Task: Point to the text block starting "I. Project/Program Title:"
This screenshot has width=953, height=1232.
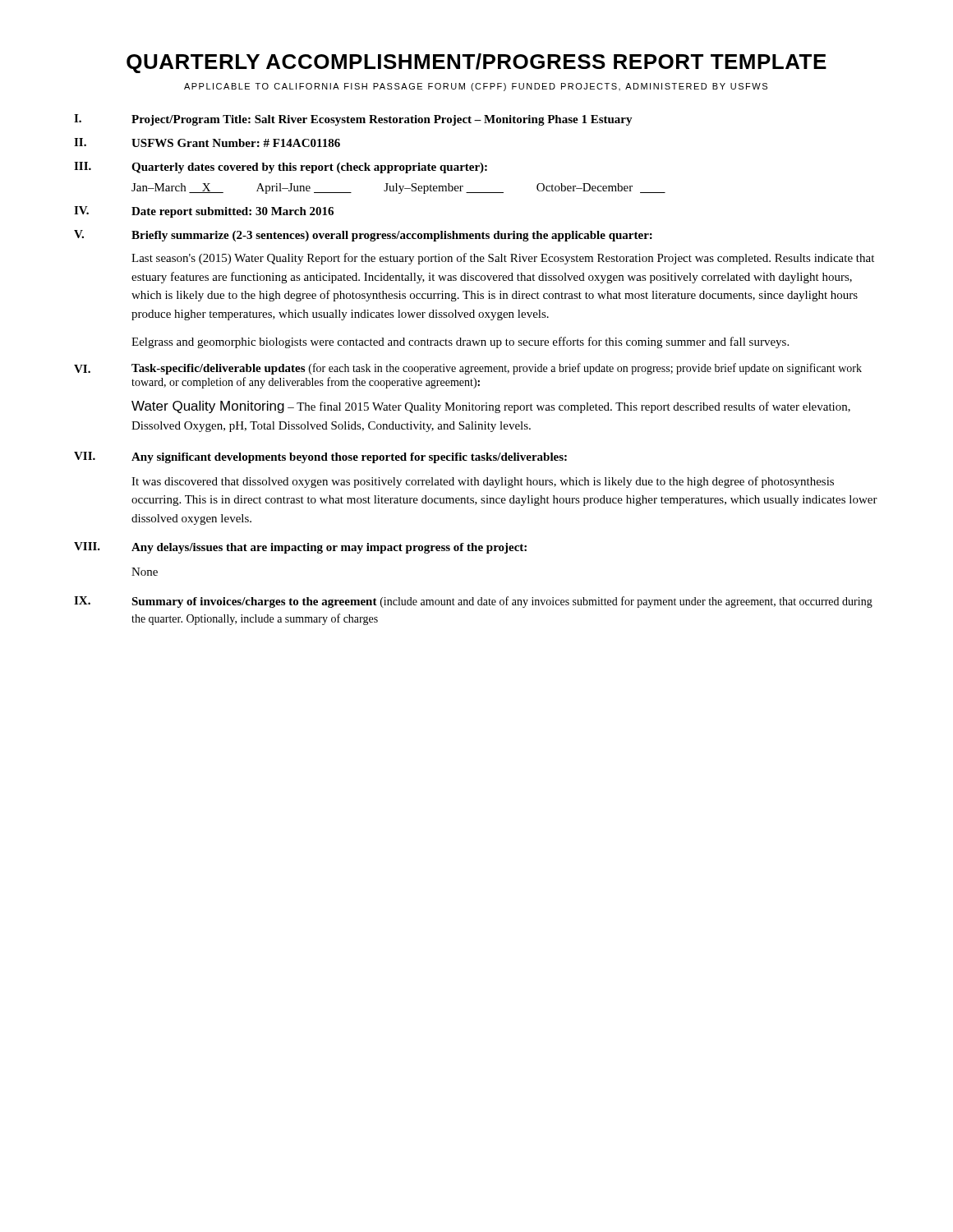Action: point(476,120)
